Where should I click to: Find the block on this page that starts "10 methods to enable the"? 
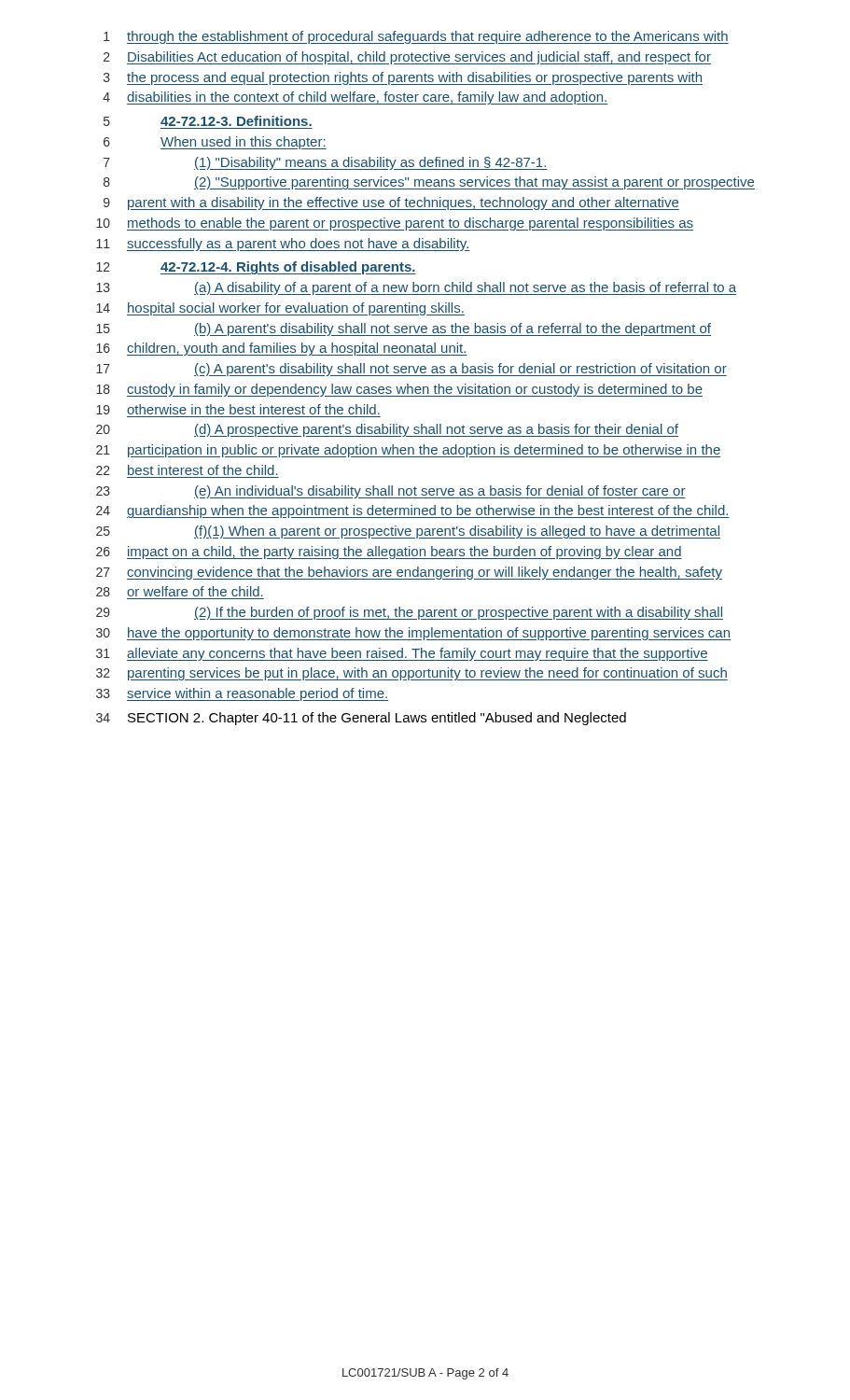(x=389, y=223)
